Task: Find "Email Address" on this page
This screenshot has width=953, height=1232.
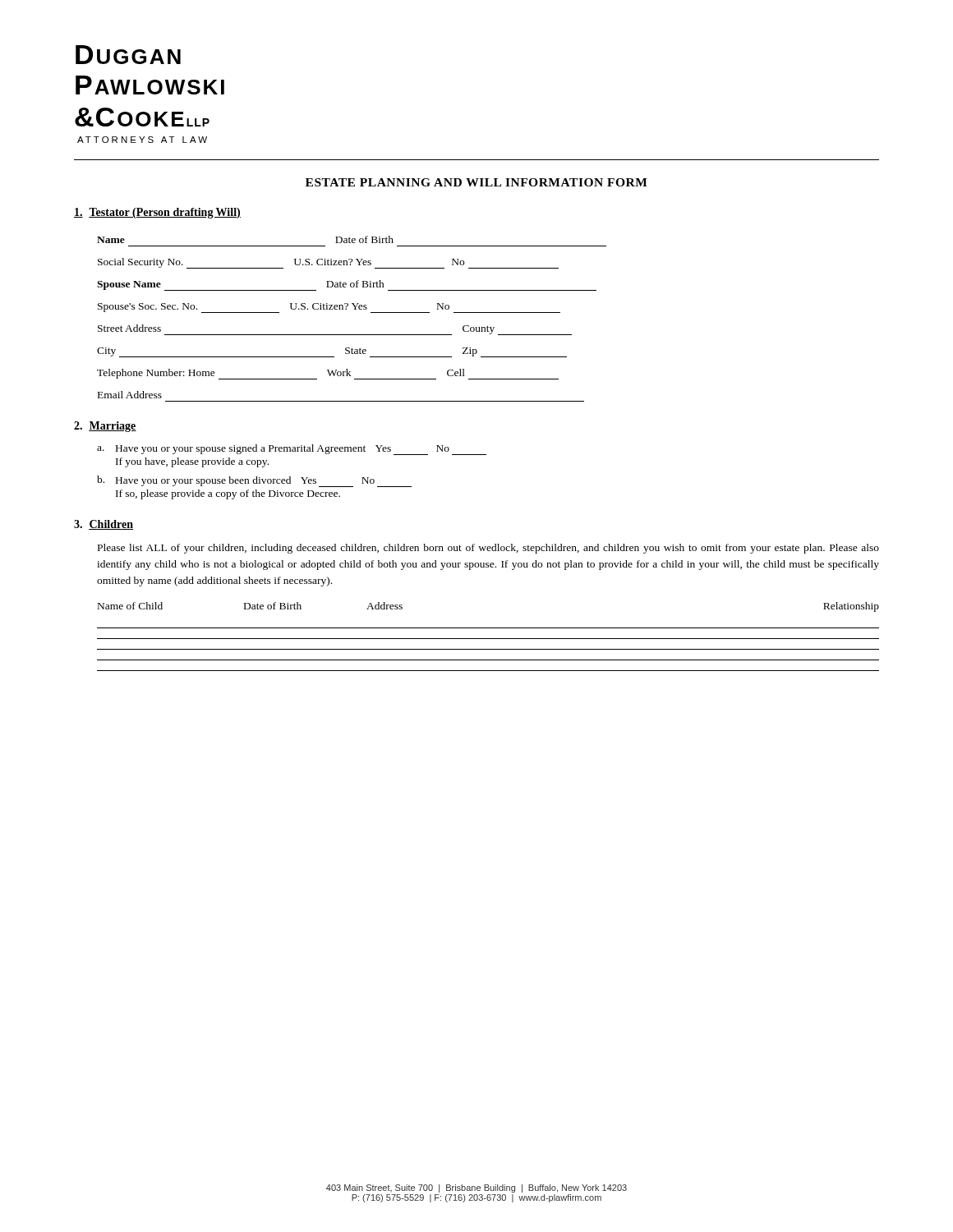Action: coord(341,395)
